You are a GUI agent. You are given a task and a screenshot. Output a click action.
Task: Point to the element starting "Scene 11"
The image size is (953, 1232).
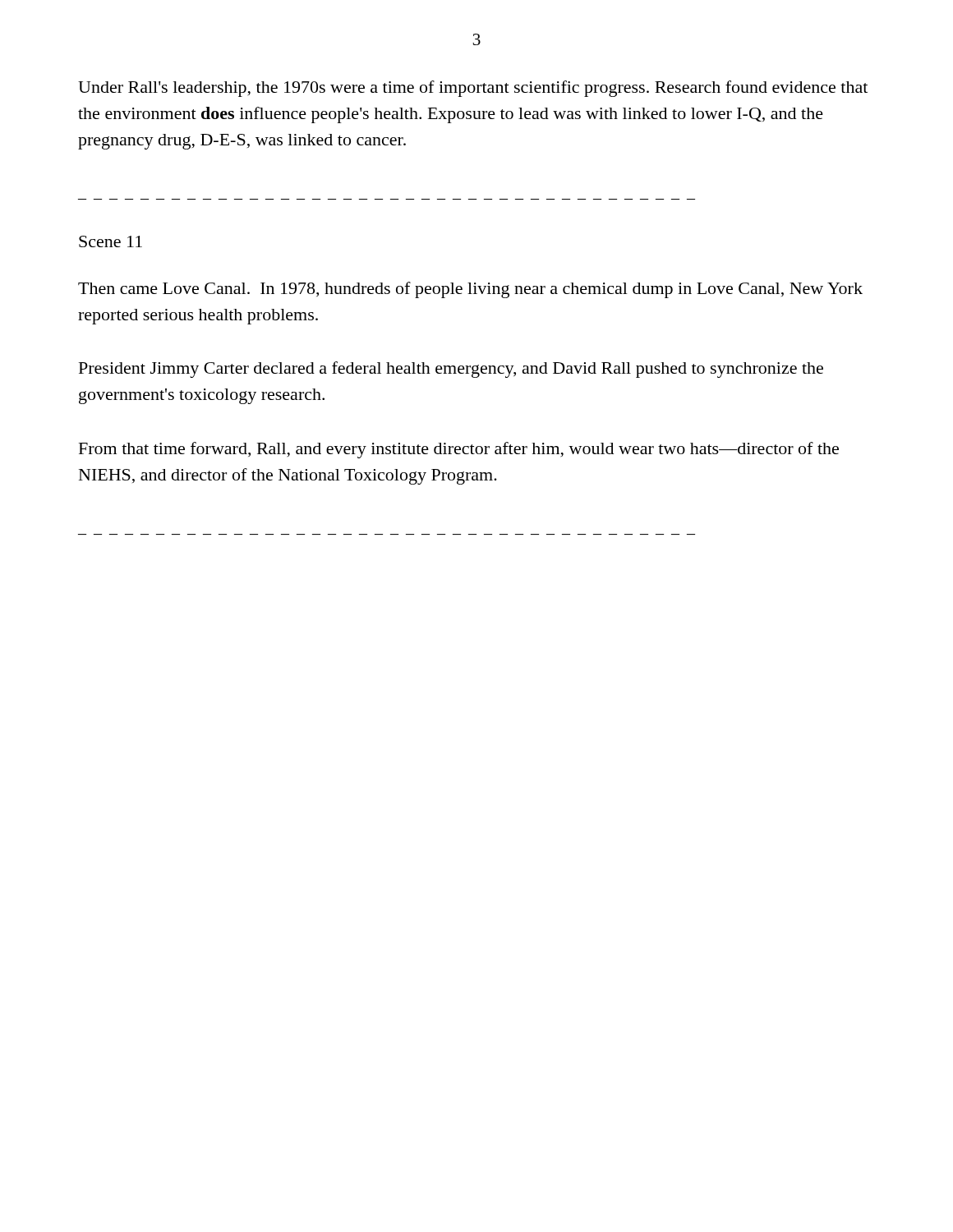click(x=111, y=241)
